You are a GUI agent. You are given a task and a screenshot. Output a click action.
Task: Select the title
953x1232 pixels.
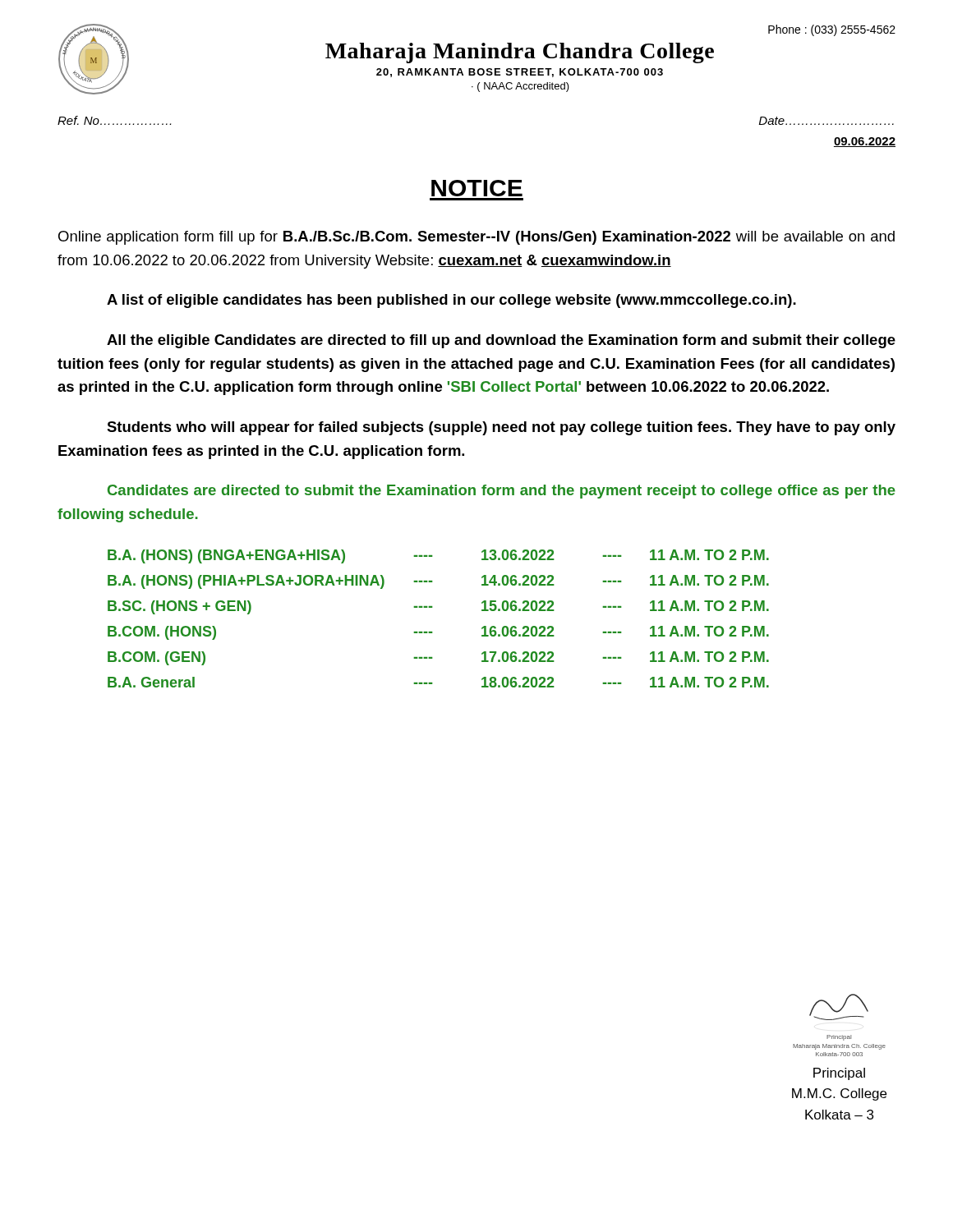(476, 188)
